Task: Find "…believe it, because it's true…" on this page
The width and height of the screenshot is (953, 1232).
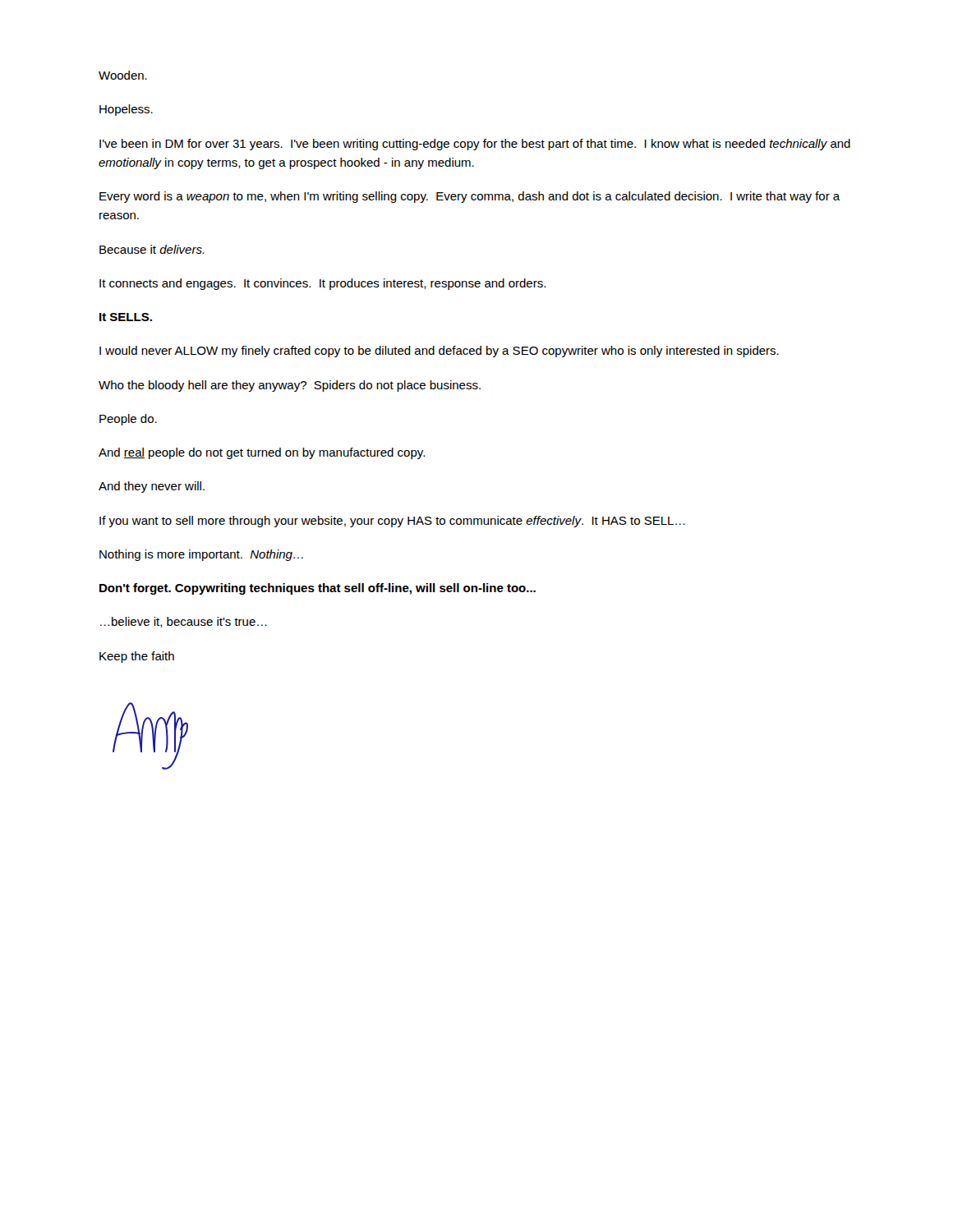Action: click(x=183, y=622)
